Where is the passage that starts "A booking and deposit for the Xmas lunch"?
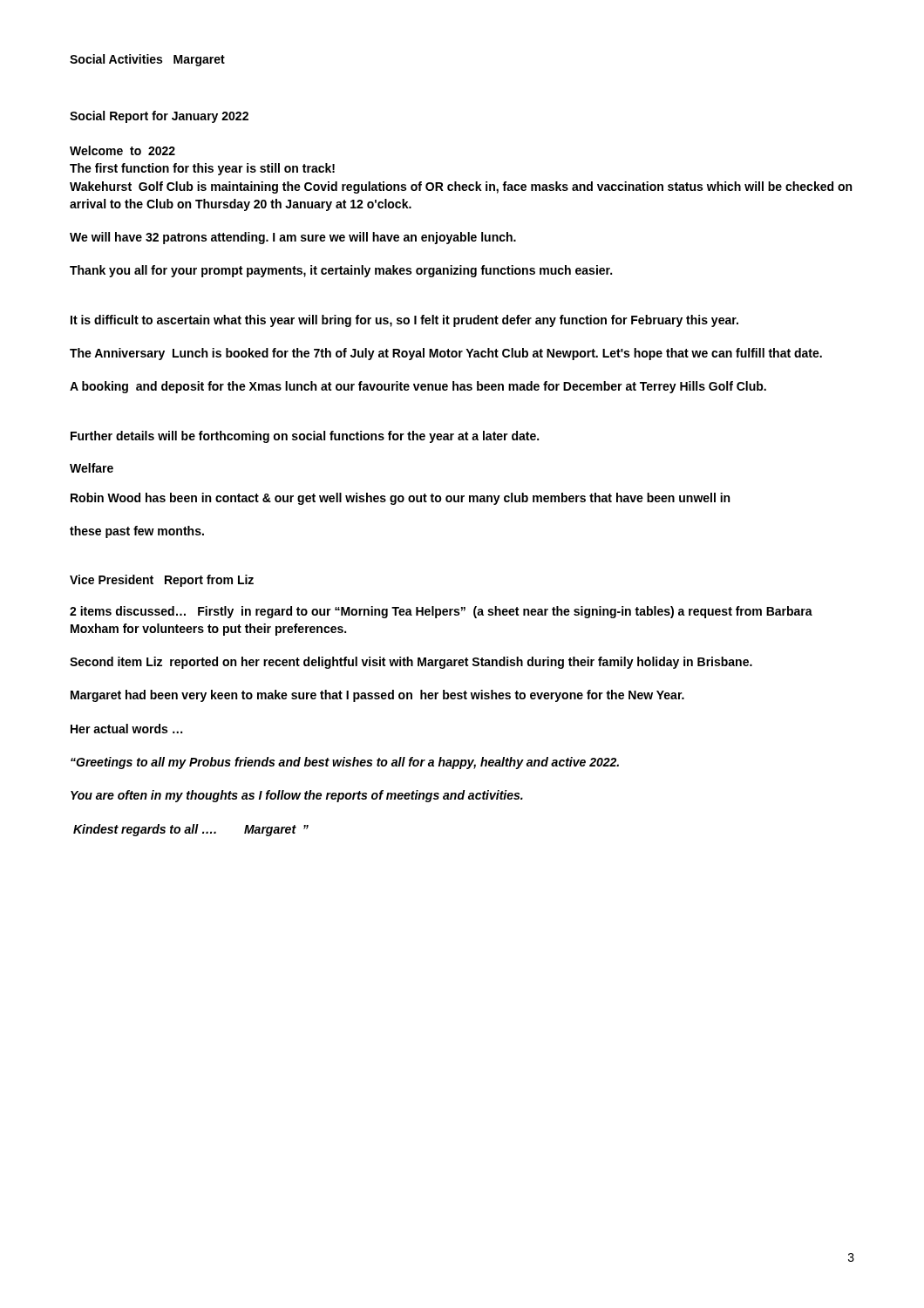The image size is (924, 1308). 418,387
